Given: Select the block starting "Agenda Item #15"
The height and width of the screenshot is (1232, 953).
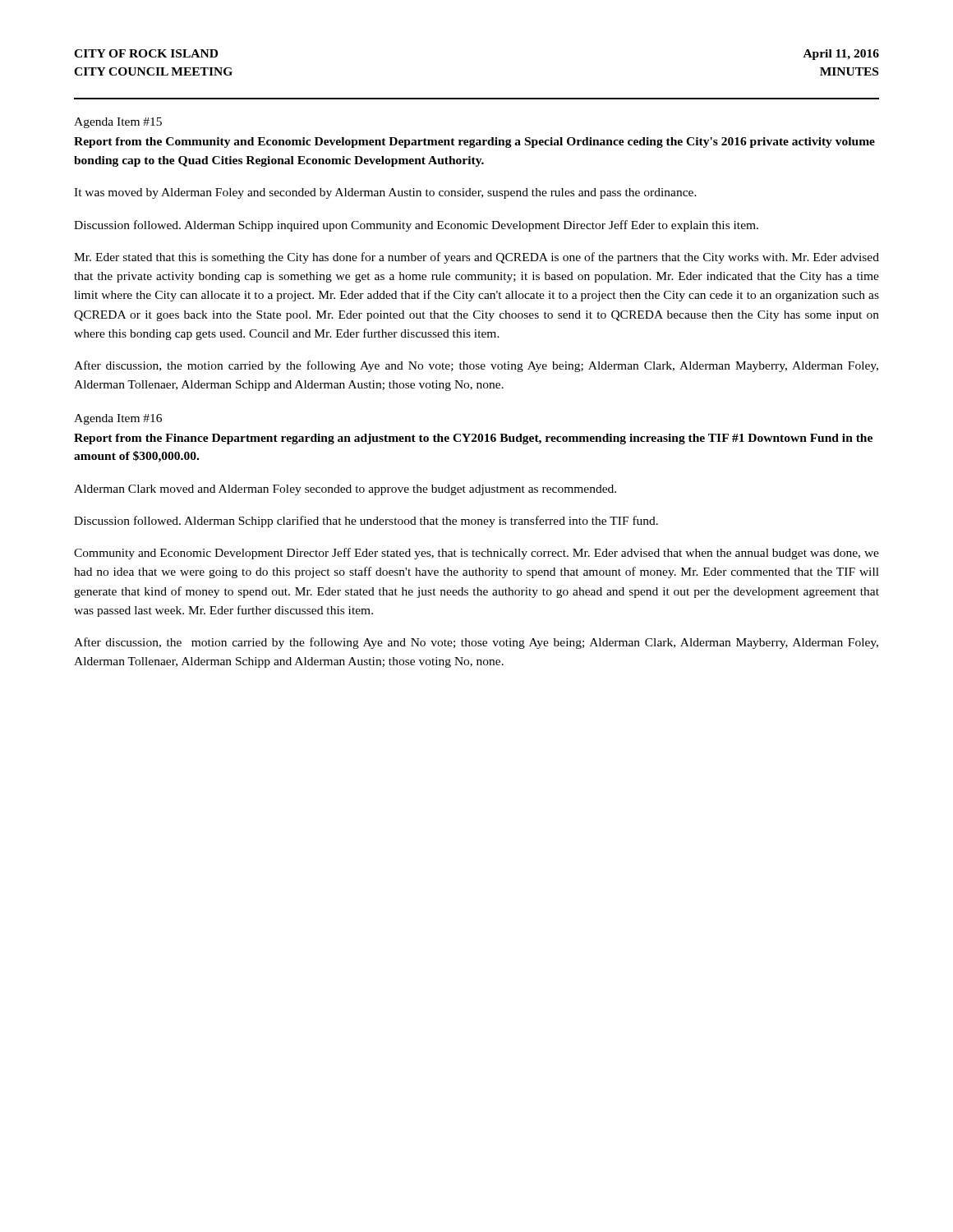Looking at the screenshot, I should 118,121.
